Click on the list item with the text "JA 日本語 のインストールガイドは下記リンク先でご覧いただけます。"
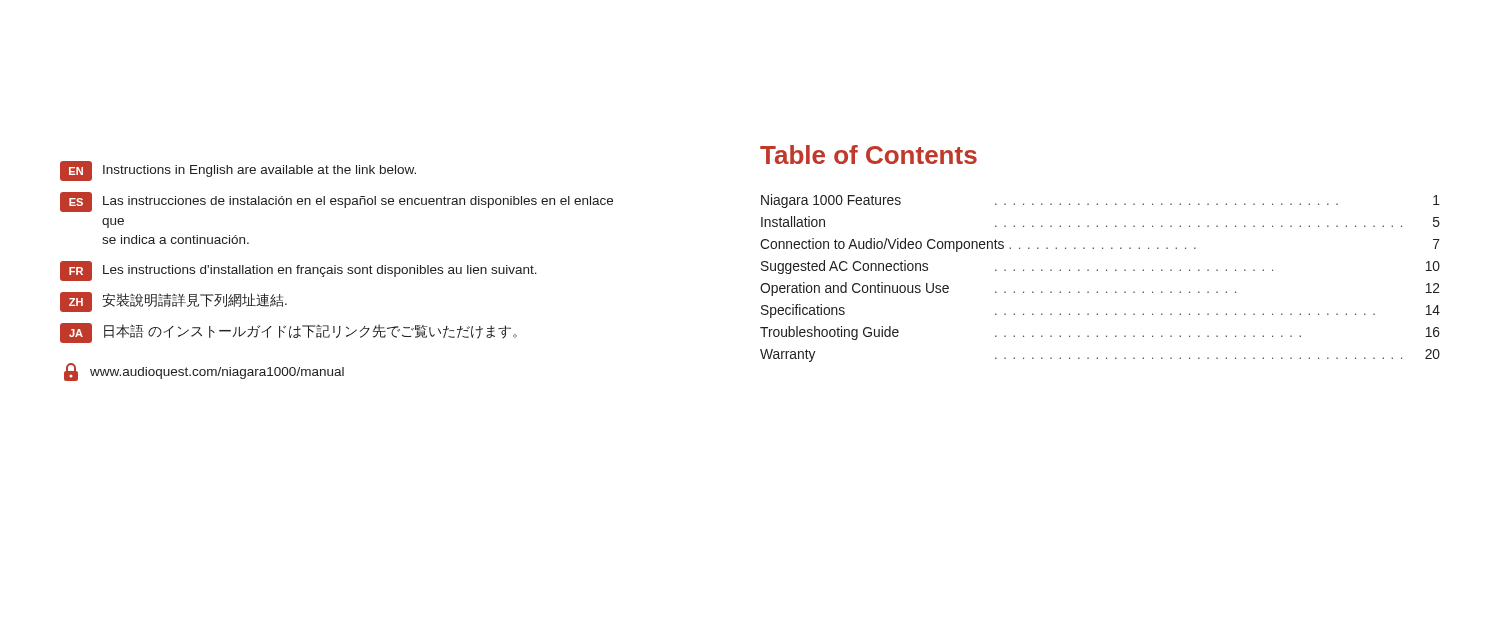Screen dimensions: 626x1500 (x=350, y=332)
